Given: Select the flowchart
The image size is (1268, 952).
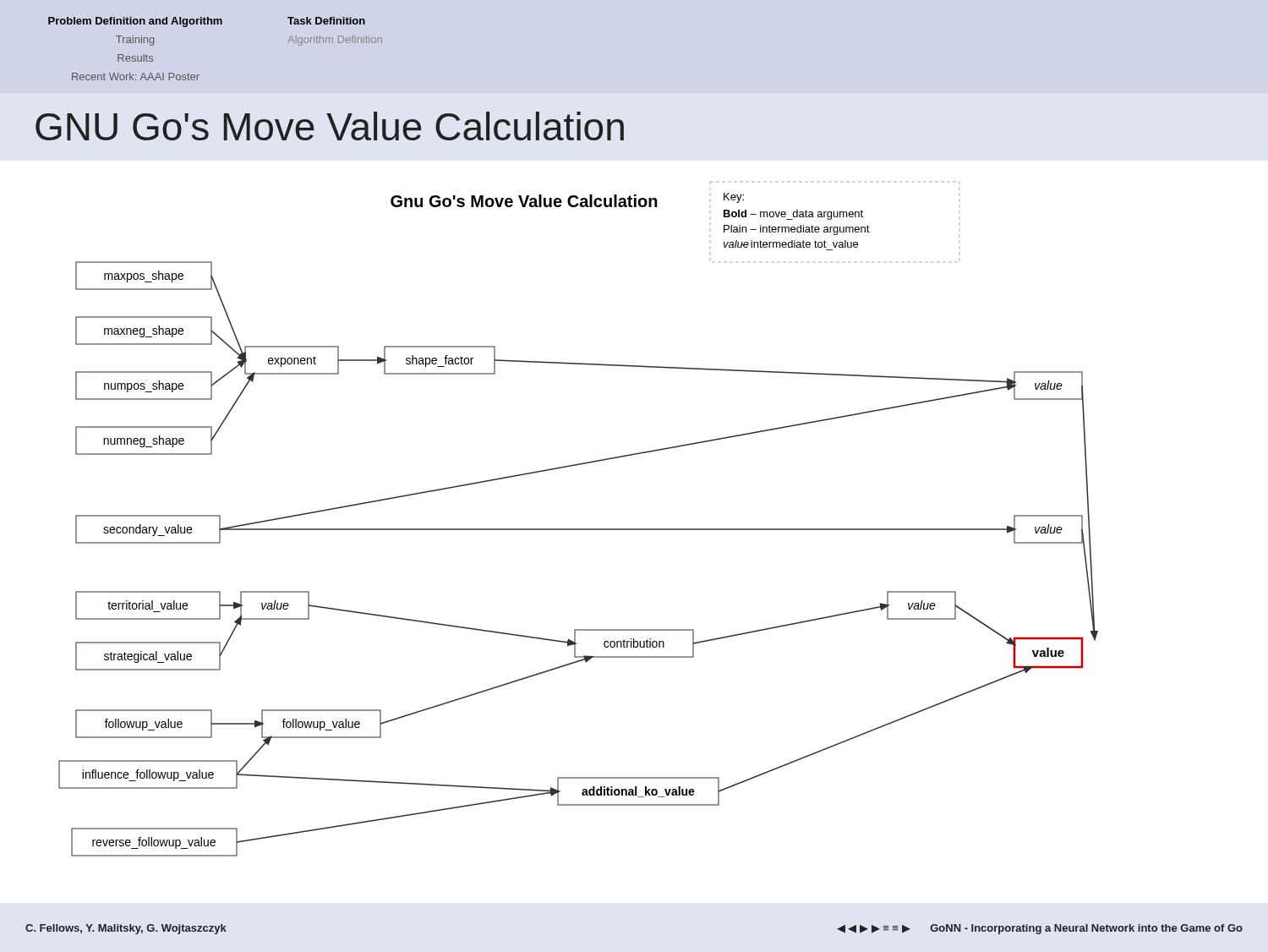Looking at the screenshot, I should click(634, 531).
